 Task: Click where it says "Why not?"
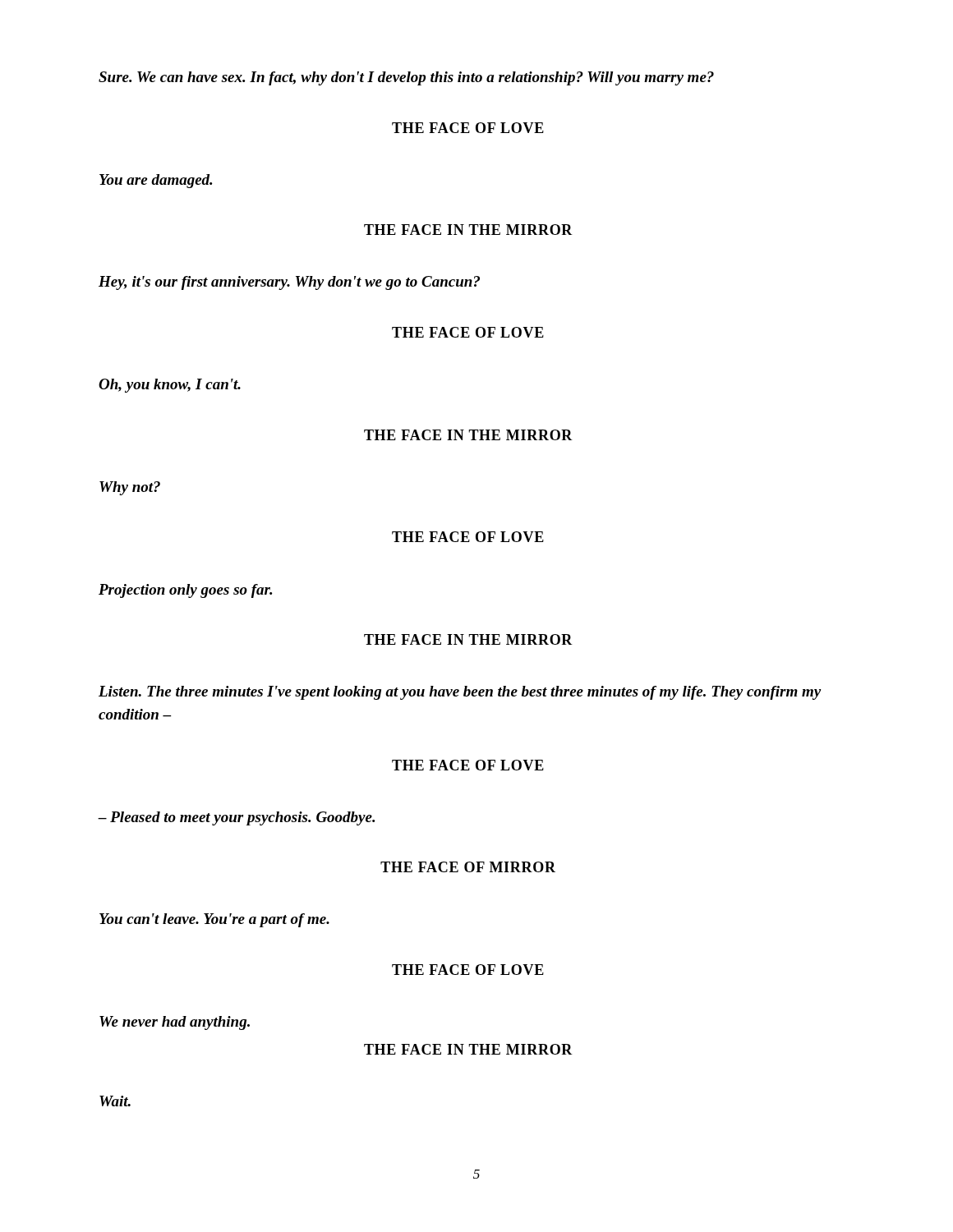[x=130, y=488]
